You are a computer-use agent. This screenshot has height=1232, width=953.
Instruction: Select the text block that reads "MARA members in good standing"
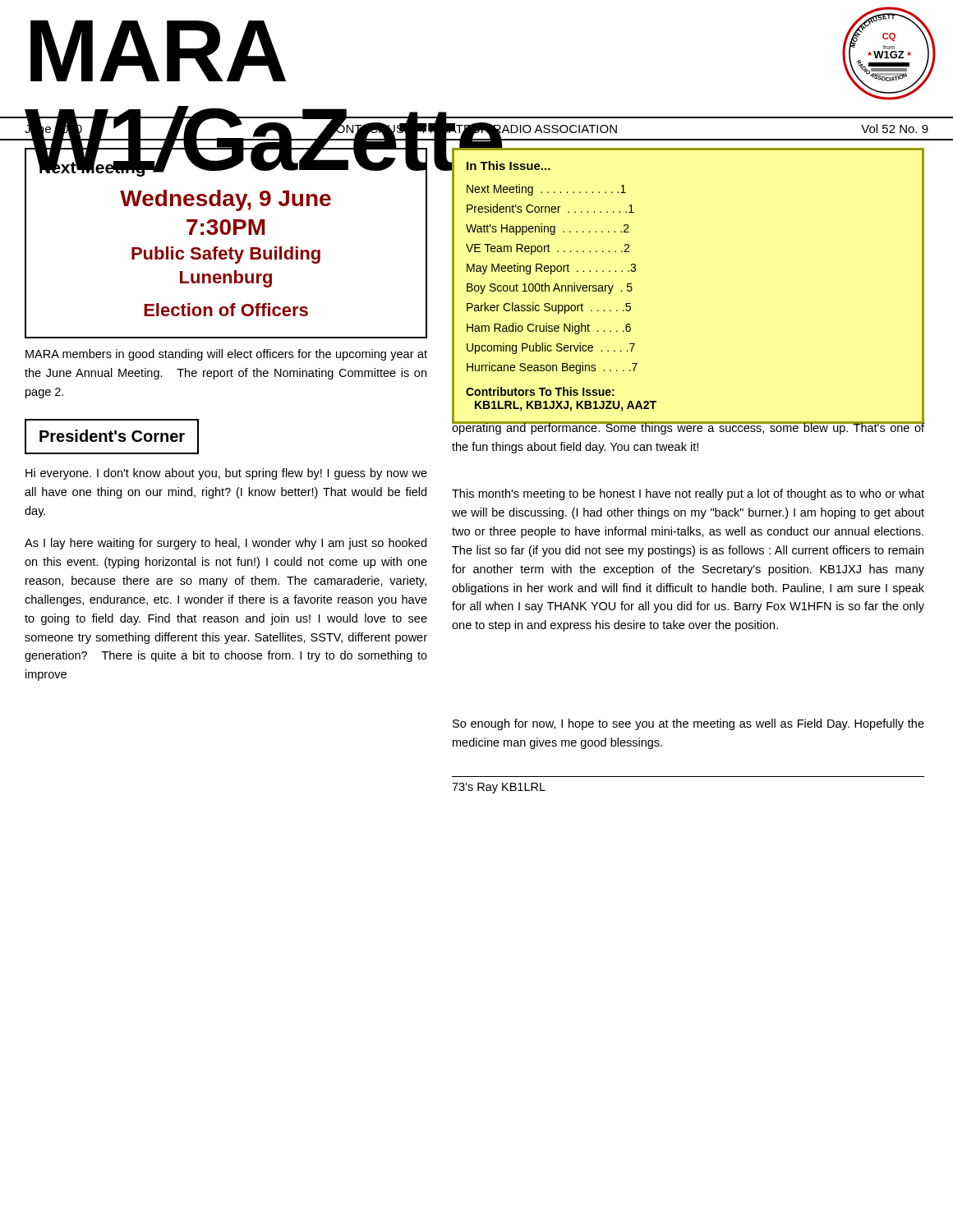coord(226,373)
